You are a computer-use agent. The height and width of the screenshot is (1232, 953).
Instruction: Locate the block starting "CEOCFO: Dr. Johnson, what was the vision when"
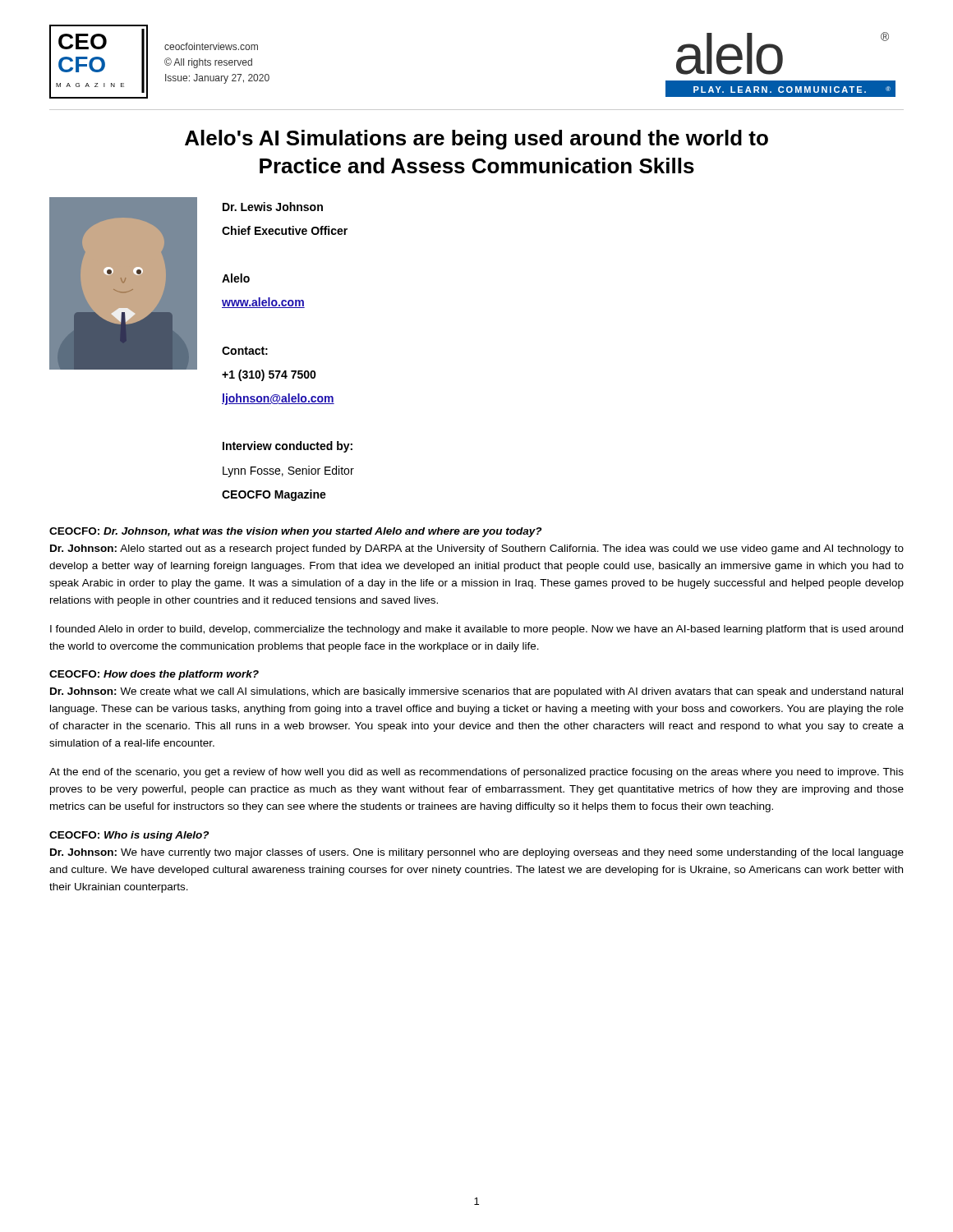[476, 566]
